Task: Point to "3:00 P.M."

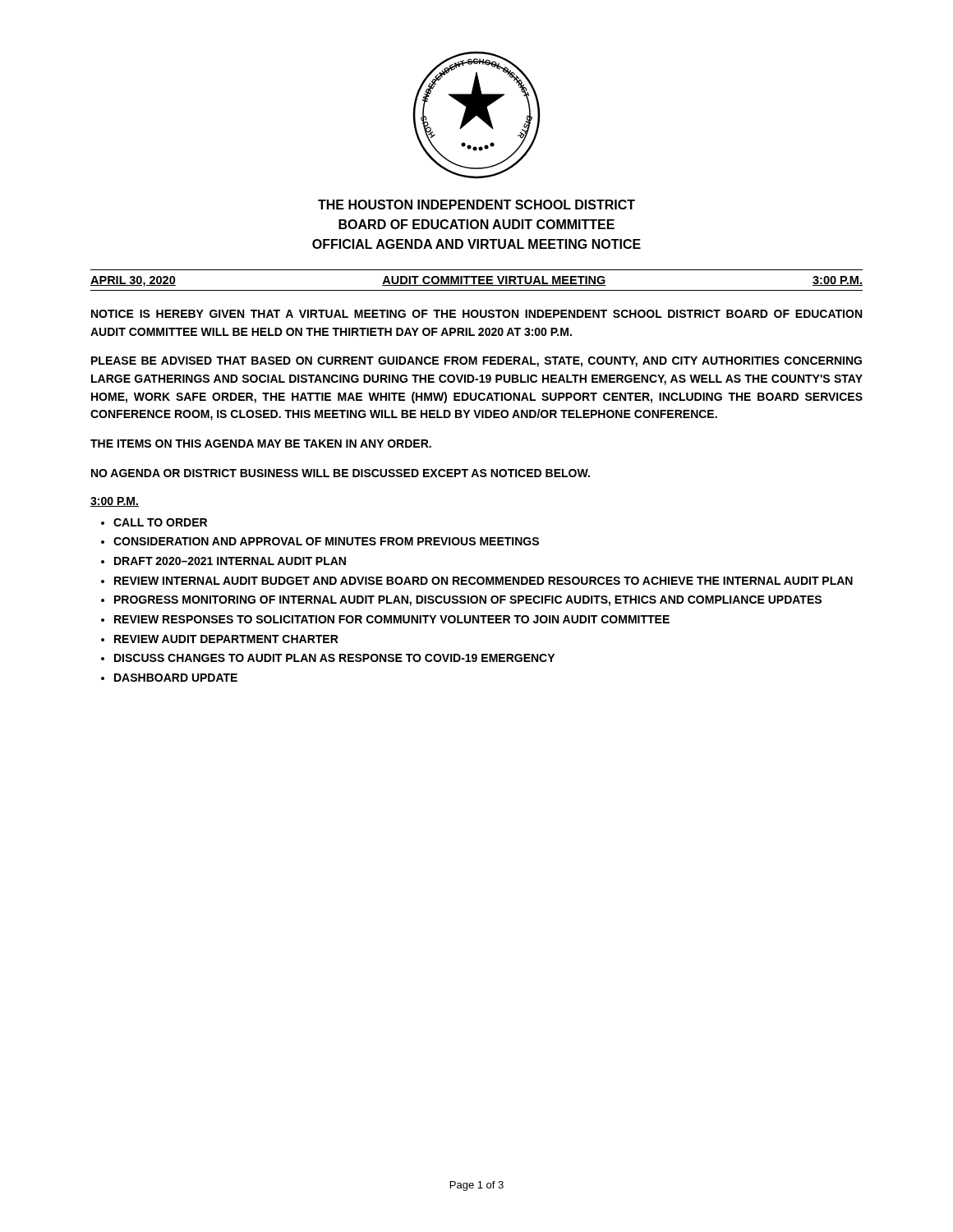Action: pos(115,502)
